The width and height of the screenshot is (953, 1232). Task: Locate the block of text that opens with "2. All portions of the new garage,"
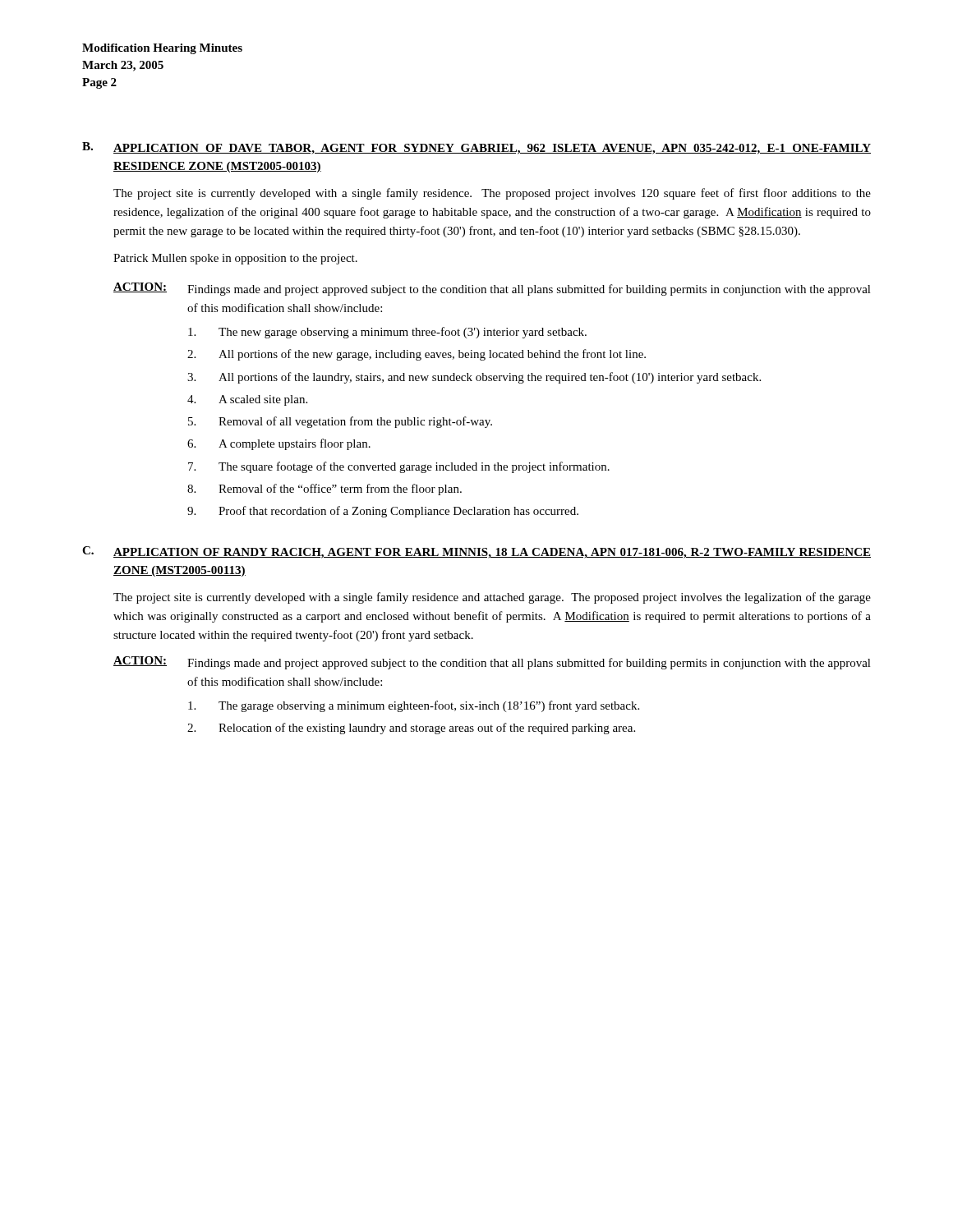tap(529, 355)
